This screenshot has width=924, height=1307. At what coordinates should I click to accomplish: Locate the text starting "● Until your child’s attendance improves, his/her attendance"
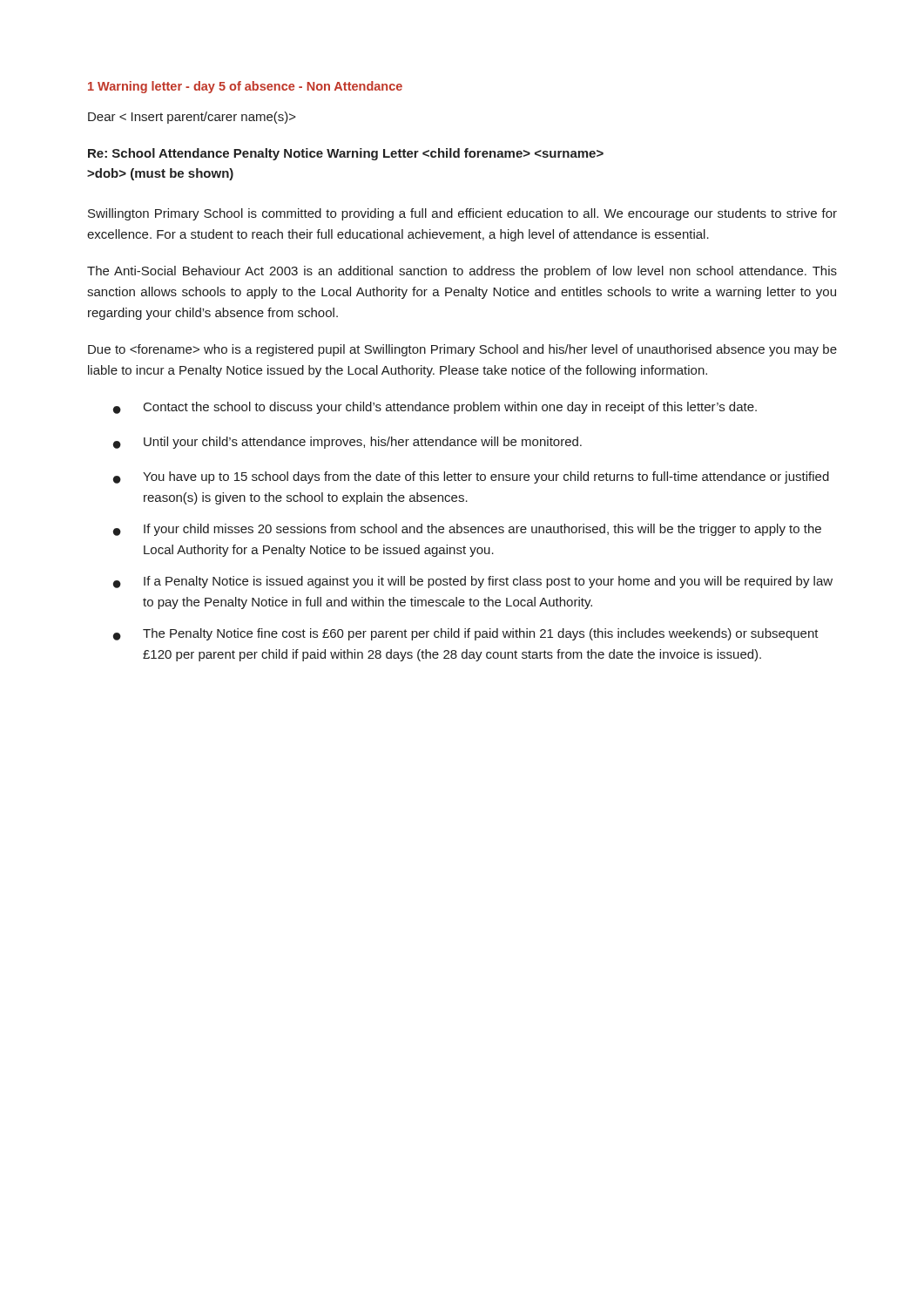474,443
